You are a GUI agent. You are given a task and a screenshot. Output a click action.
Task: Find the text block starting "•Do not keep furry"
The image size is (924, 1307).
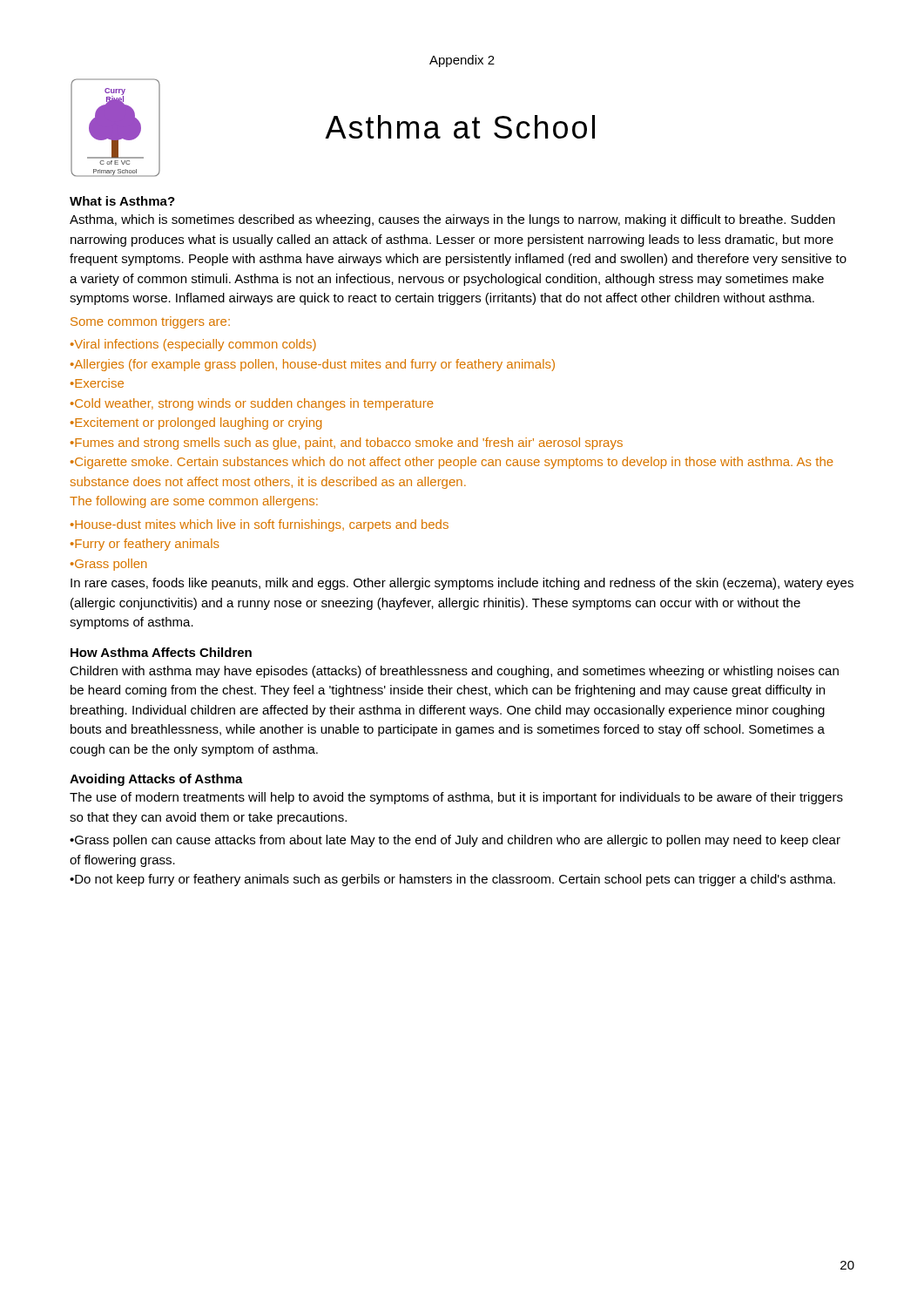453,879
